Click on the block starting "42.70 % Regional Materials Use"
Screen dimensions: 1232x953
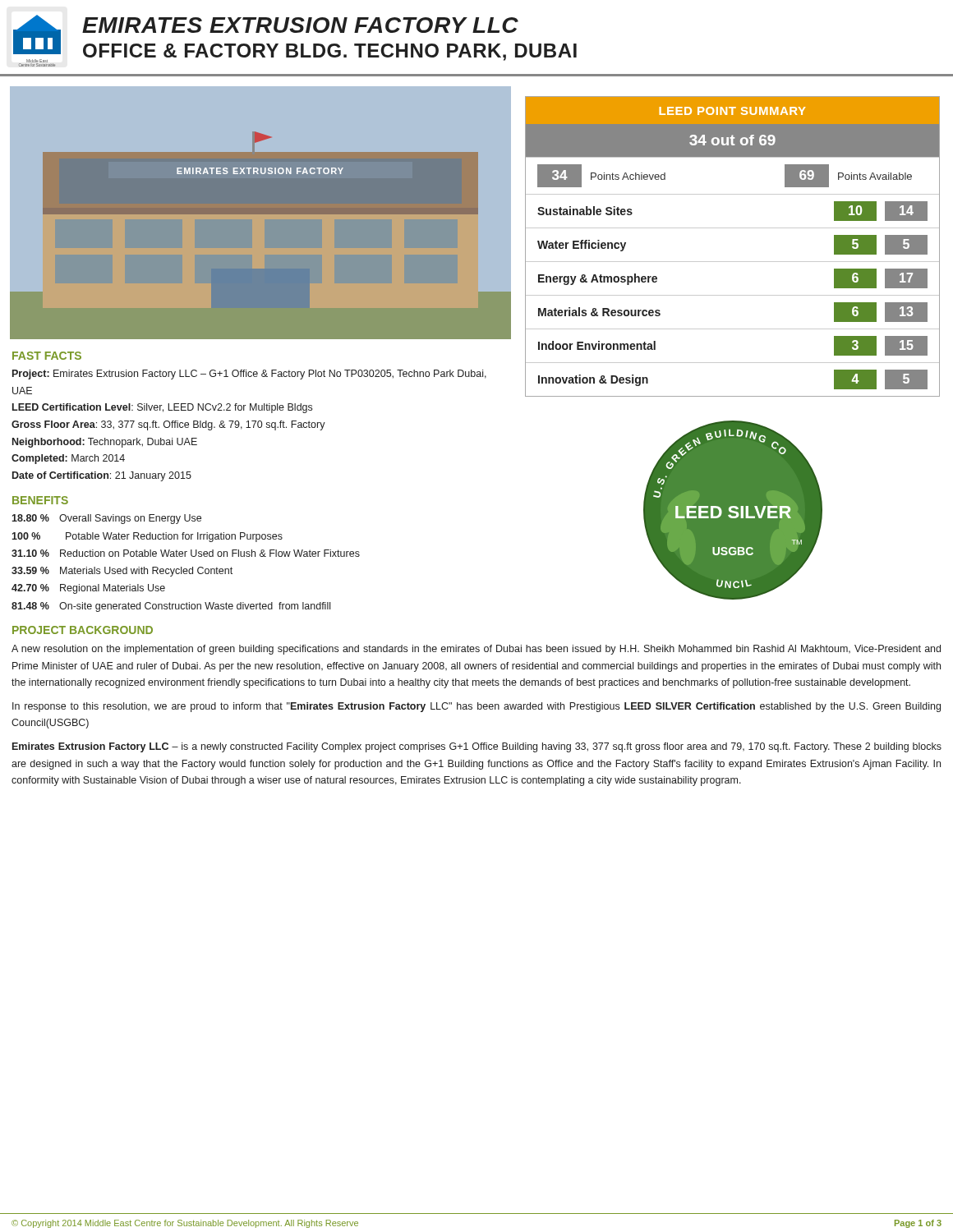pos(88,589)
